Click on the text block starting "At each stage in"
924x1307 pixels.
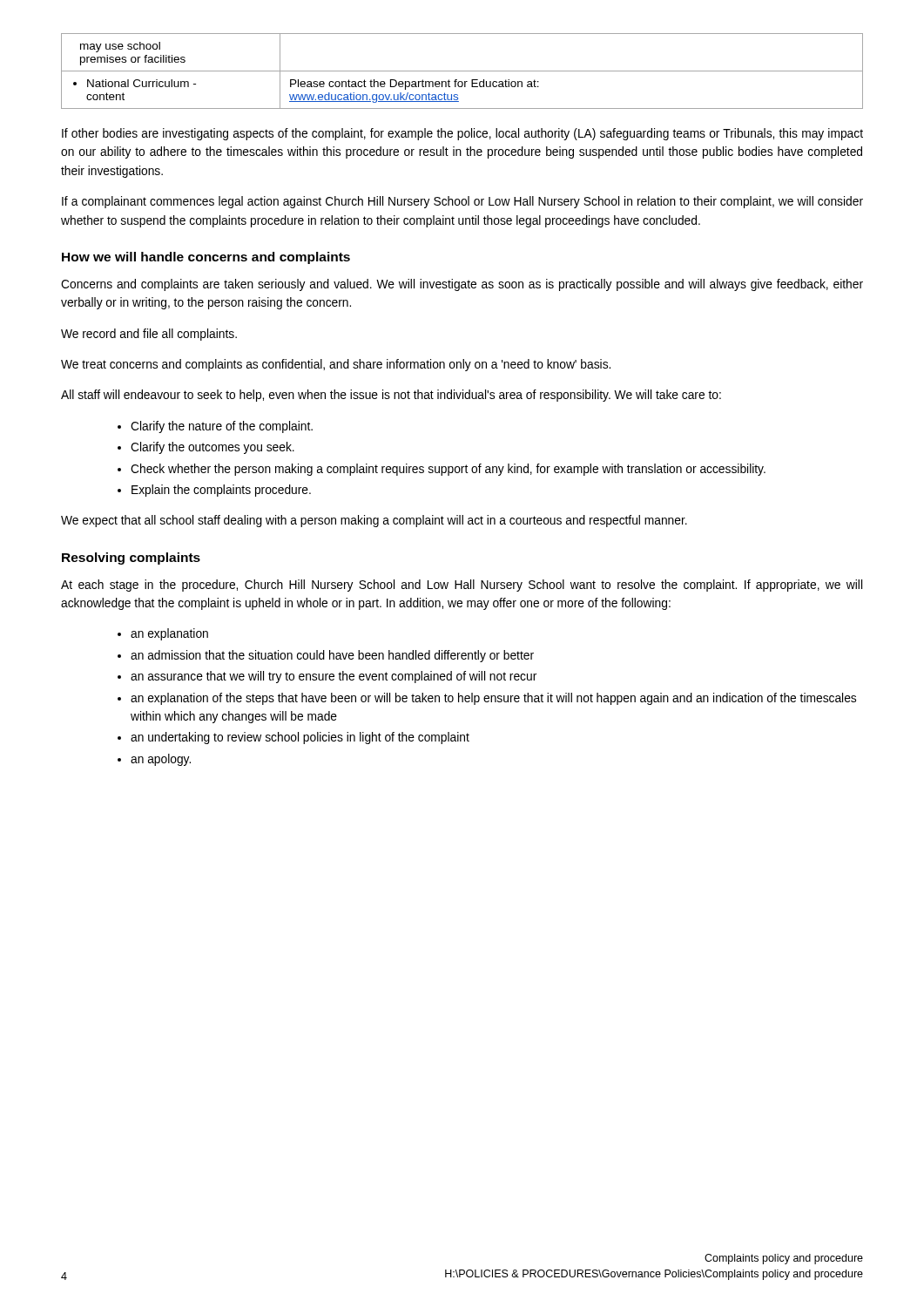pyautogui.click(x=462, y=594)
